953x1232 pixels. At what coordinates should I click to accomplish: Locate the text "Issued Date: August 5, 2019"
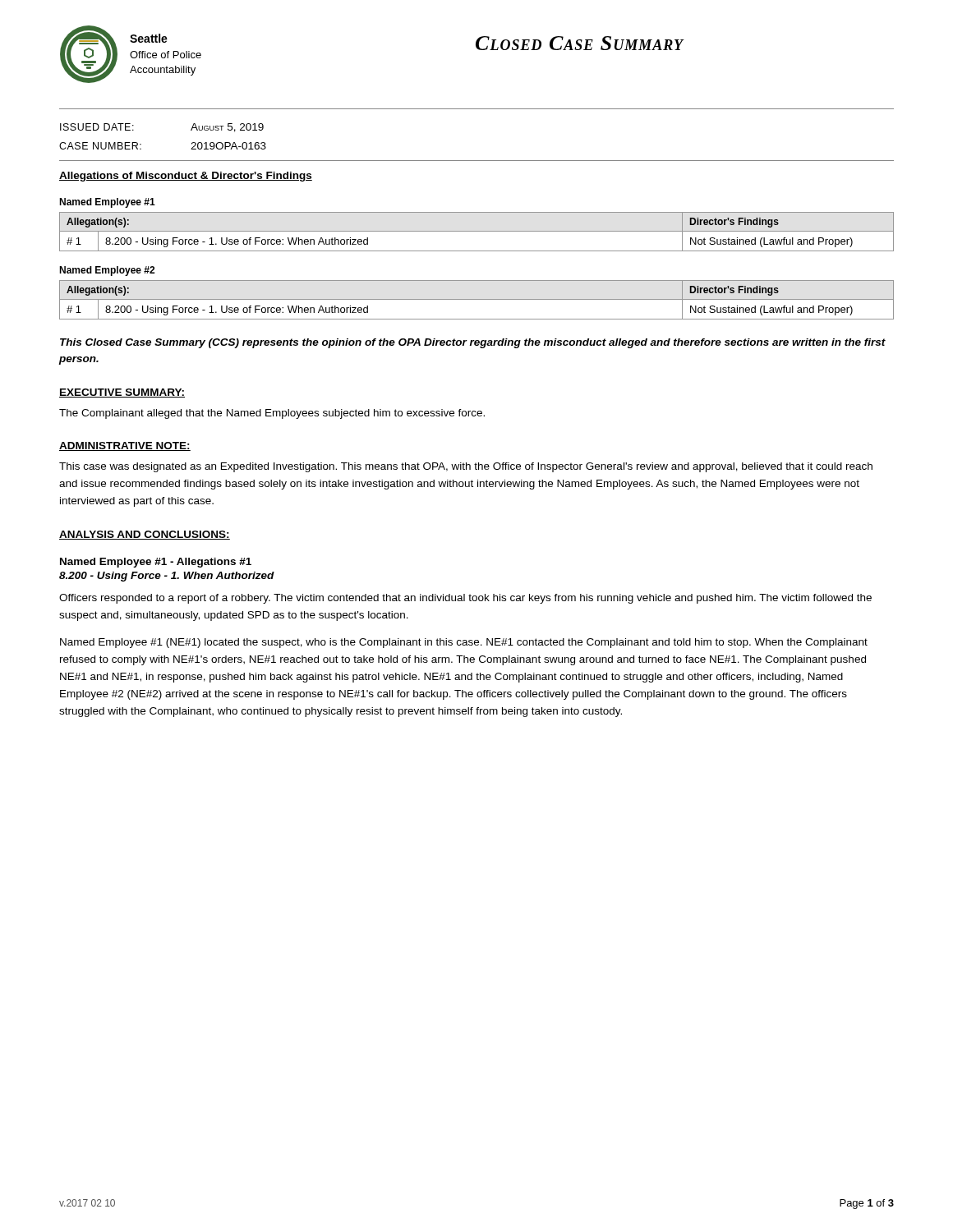click(97, 129)
